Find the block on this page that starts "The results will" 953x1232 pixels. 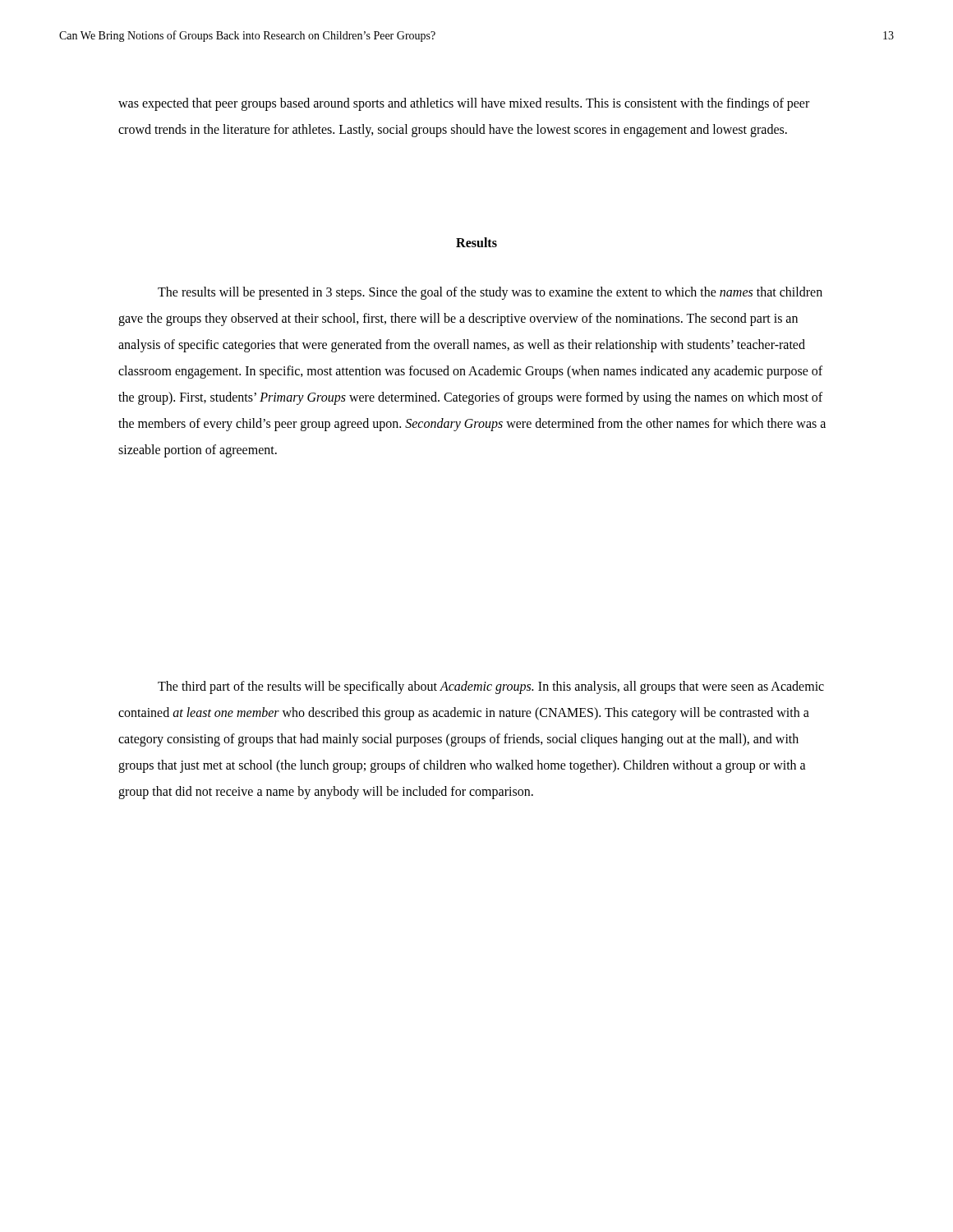click(x=476, y=371)
